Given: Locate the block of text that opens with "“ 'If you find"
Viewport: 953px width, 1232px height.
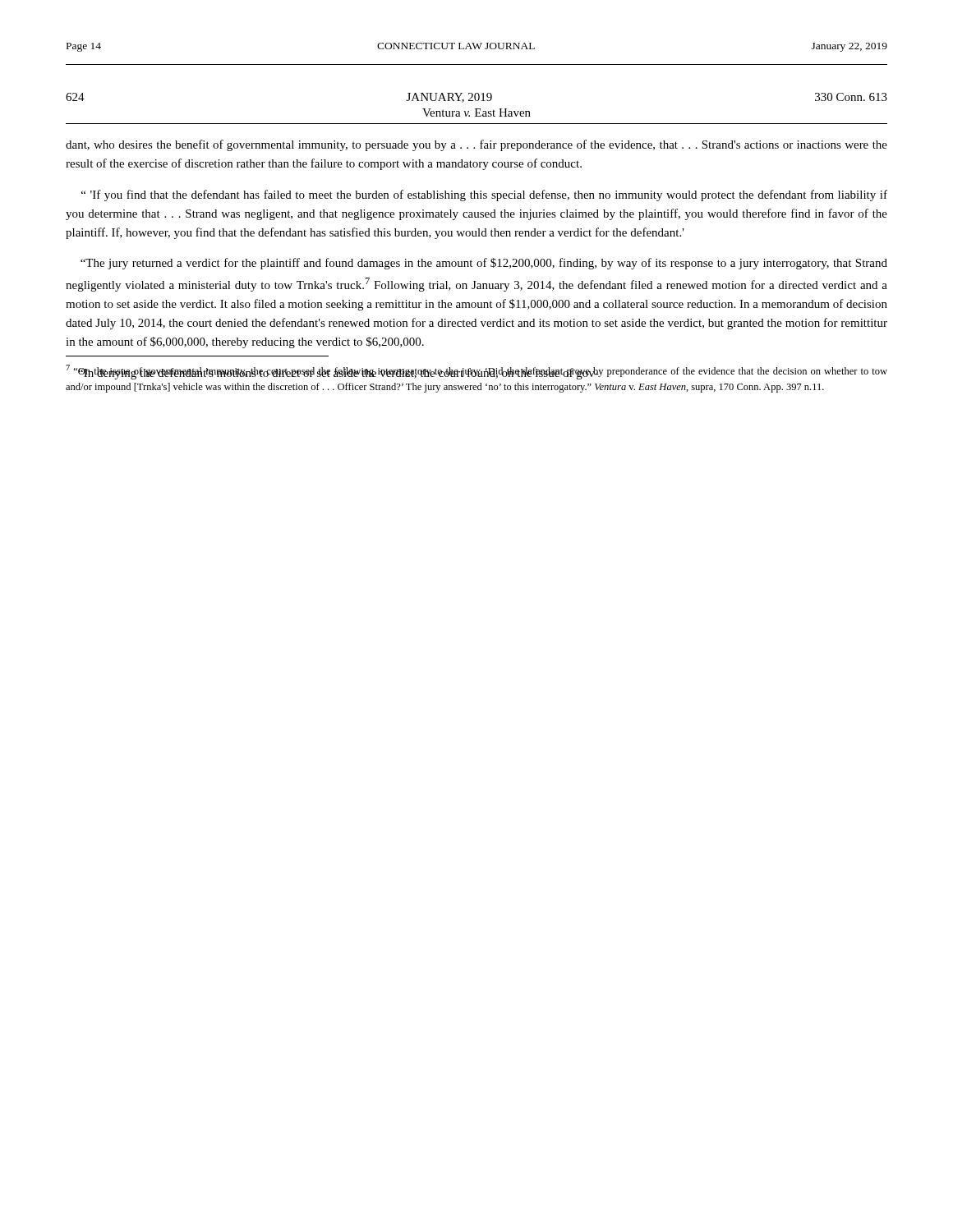Looking at the screenshot, I should [x=476, y=213].
